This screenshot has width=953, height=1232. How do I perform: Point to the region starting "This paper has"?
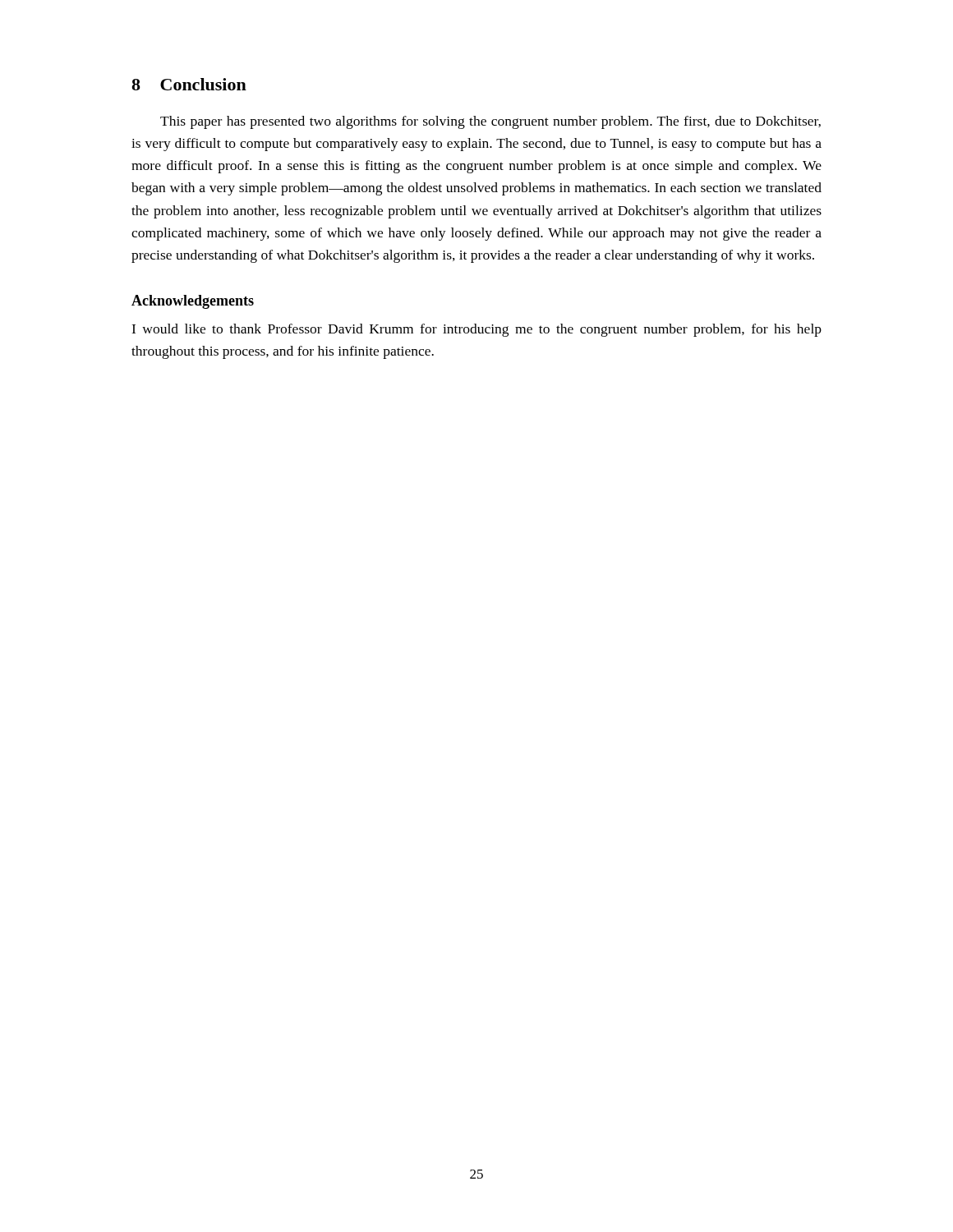(x=476, y=188)
